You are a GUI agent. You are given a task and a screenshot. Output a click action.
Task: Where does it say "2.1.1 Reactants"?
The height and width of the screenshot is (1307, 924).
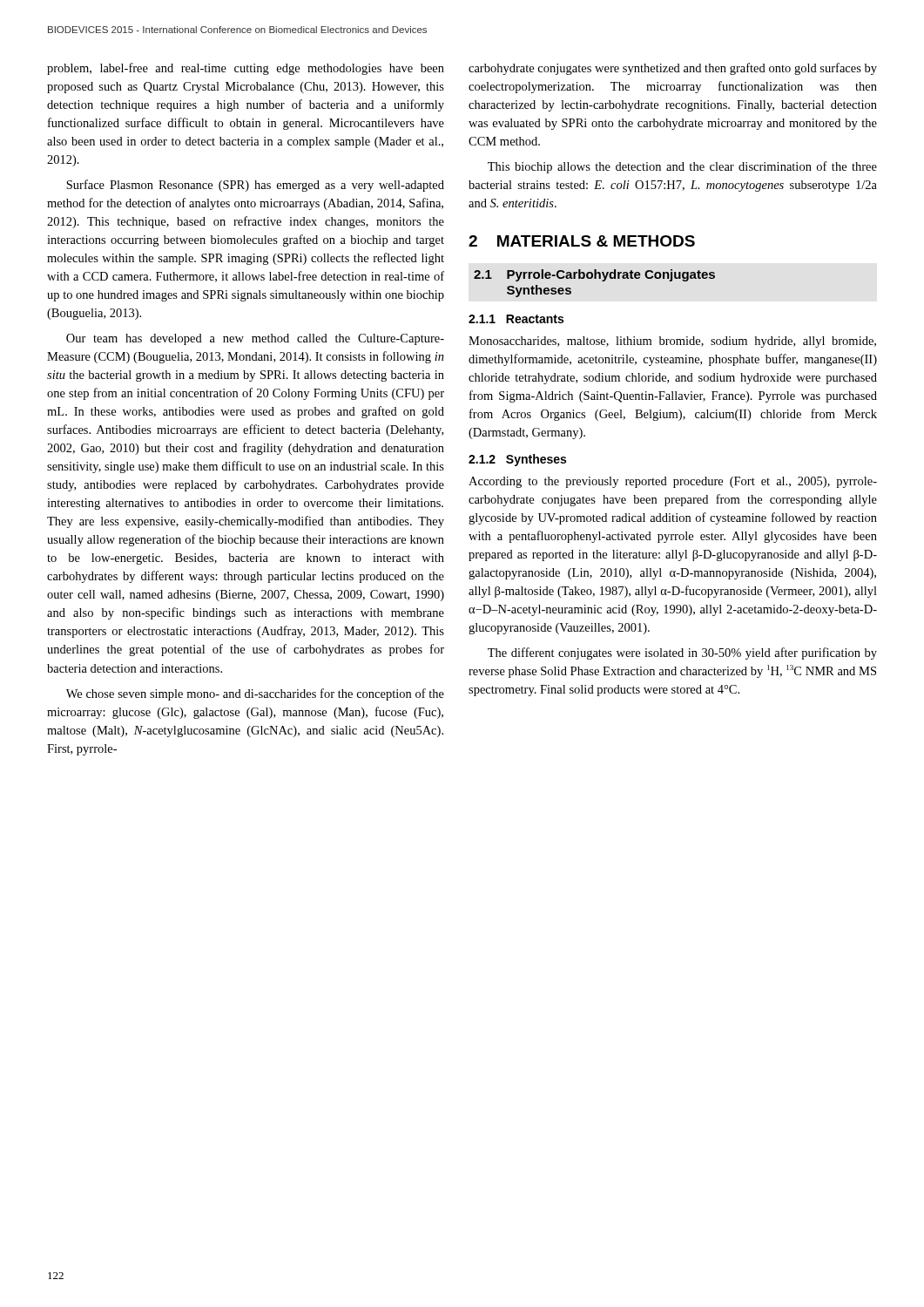pyautogui.click(x=516, y=319)
